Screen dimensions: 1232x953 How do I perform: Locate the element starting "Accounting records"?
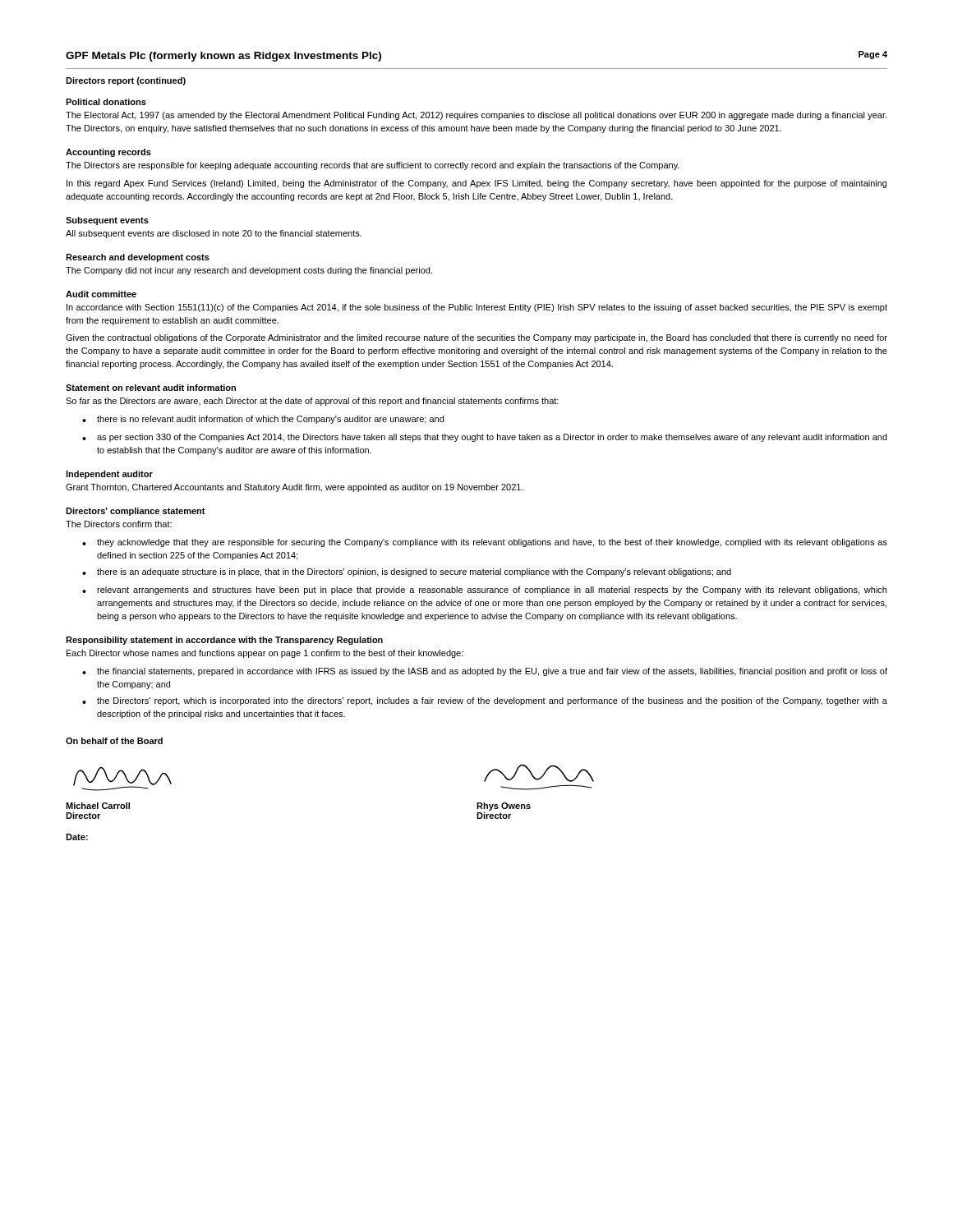(108, 152)
